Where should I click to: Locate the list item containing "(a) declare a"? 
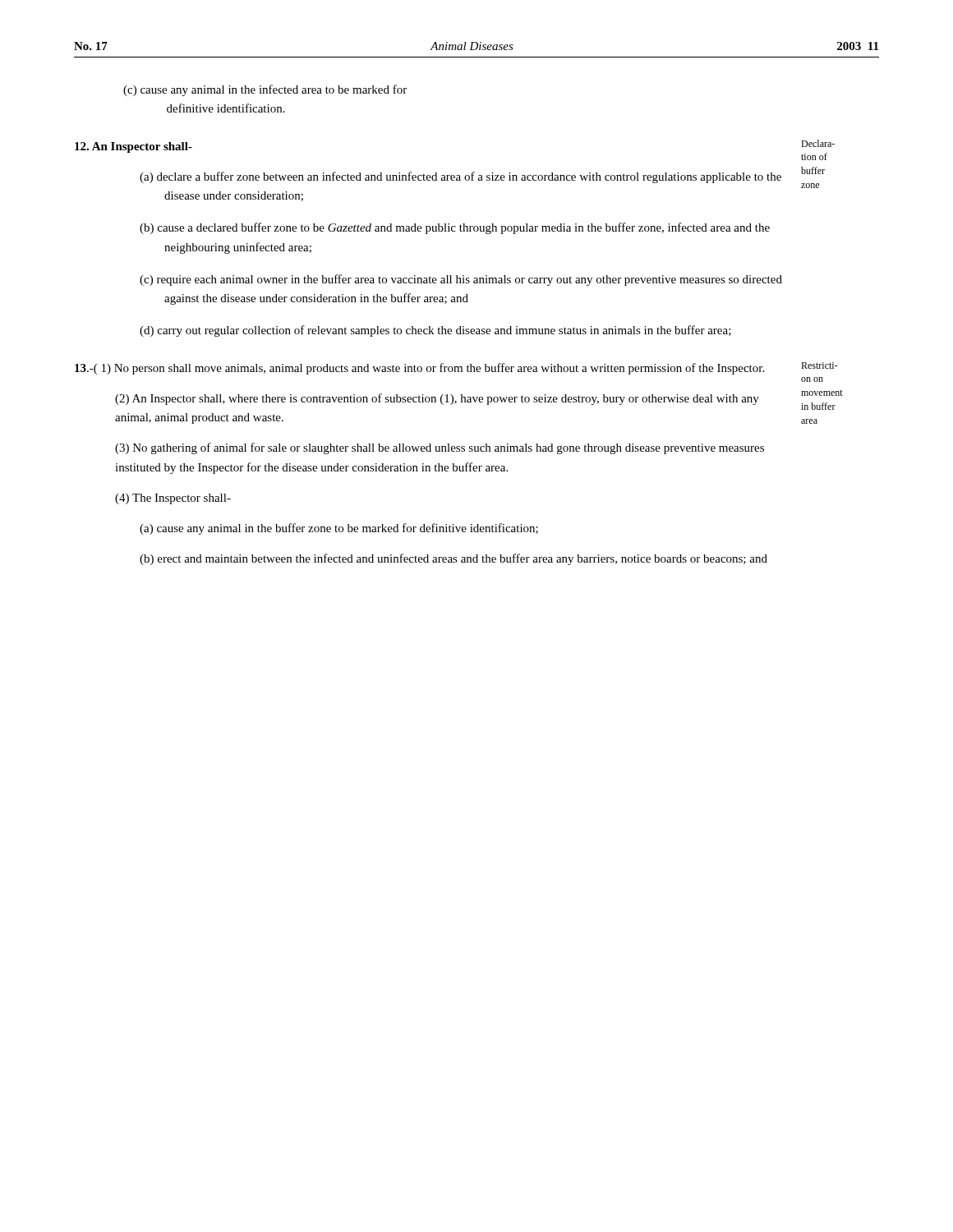[461, 186]
